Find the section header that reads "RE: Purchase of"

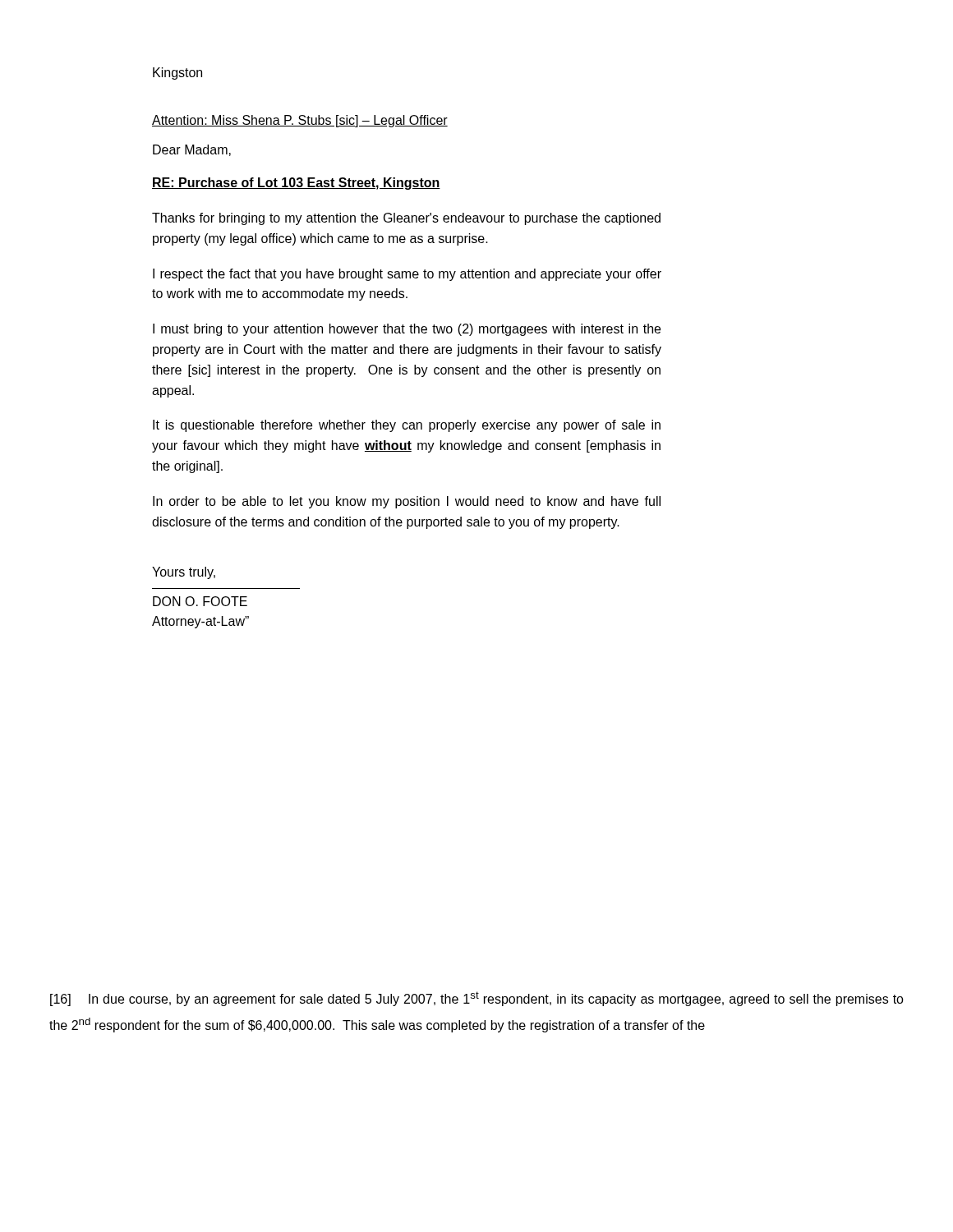[407, 183]
